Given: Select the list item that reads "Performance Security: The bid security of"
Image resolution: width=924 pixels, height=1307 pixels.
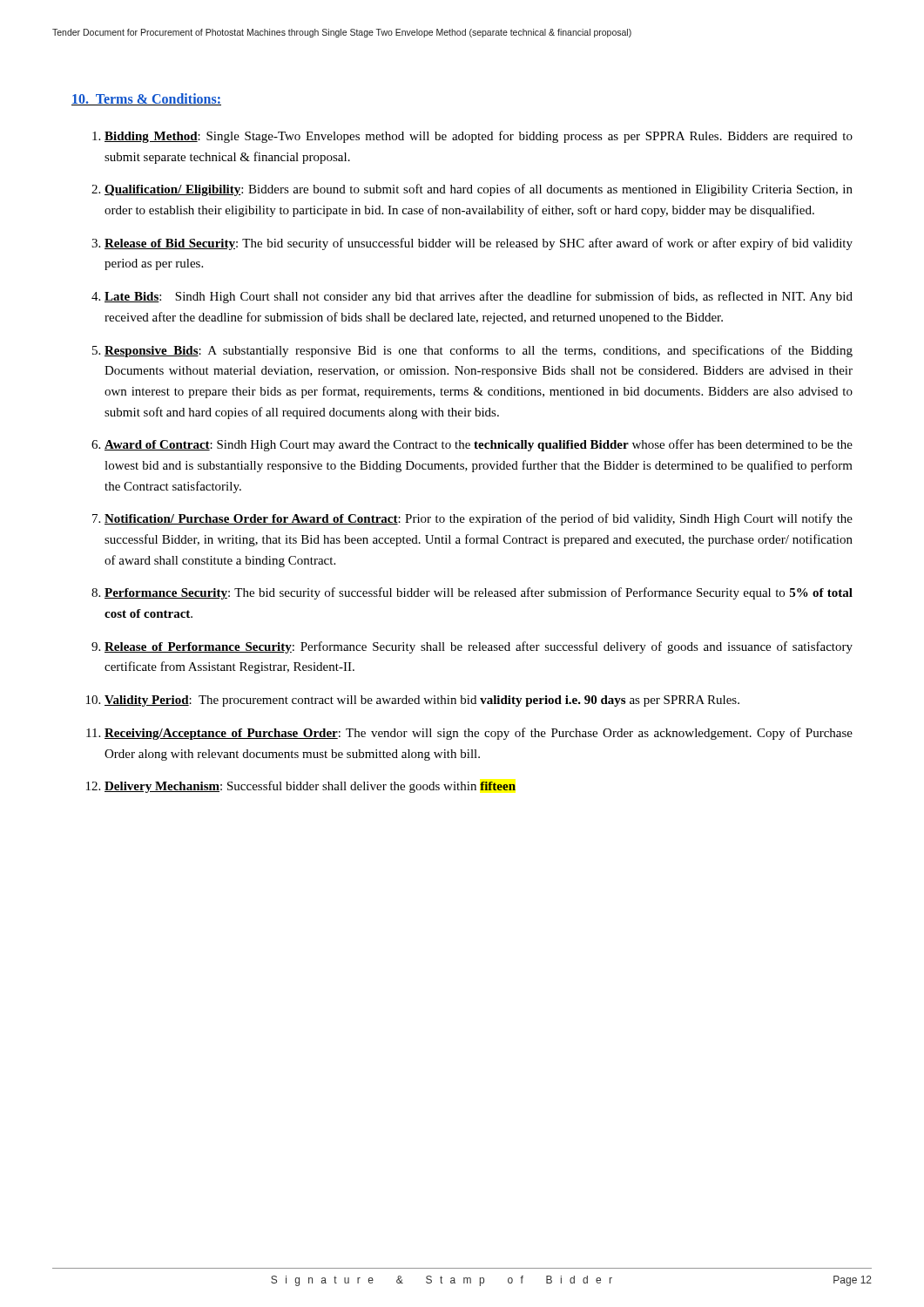Looking at the screenshot, I should (x=479, y=604).
